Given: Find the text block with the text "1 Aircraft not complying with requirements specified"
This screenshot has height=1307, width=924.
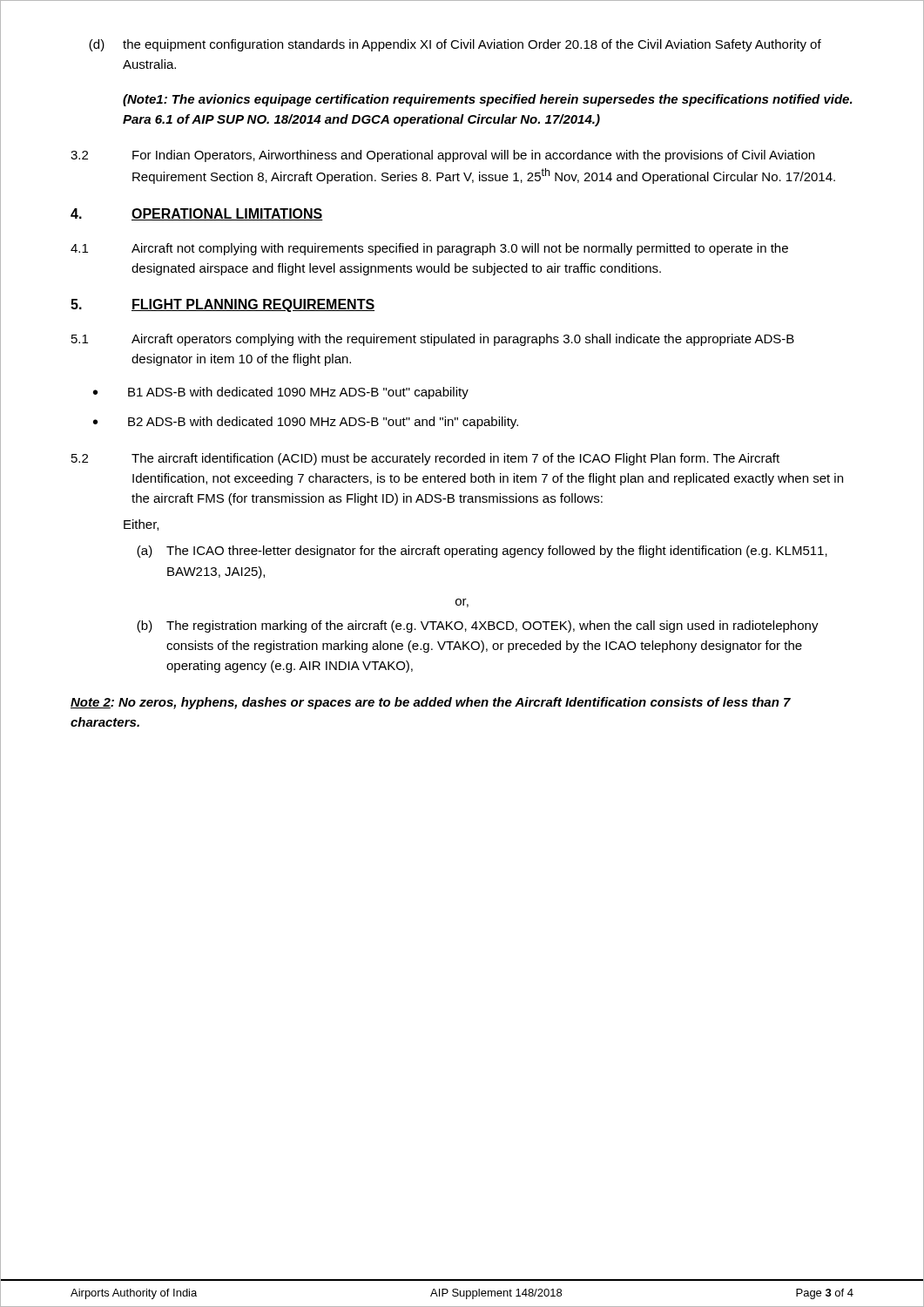Looking at the screenshot, I should [462, 258].
